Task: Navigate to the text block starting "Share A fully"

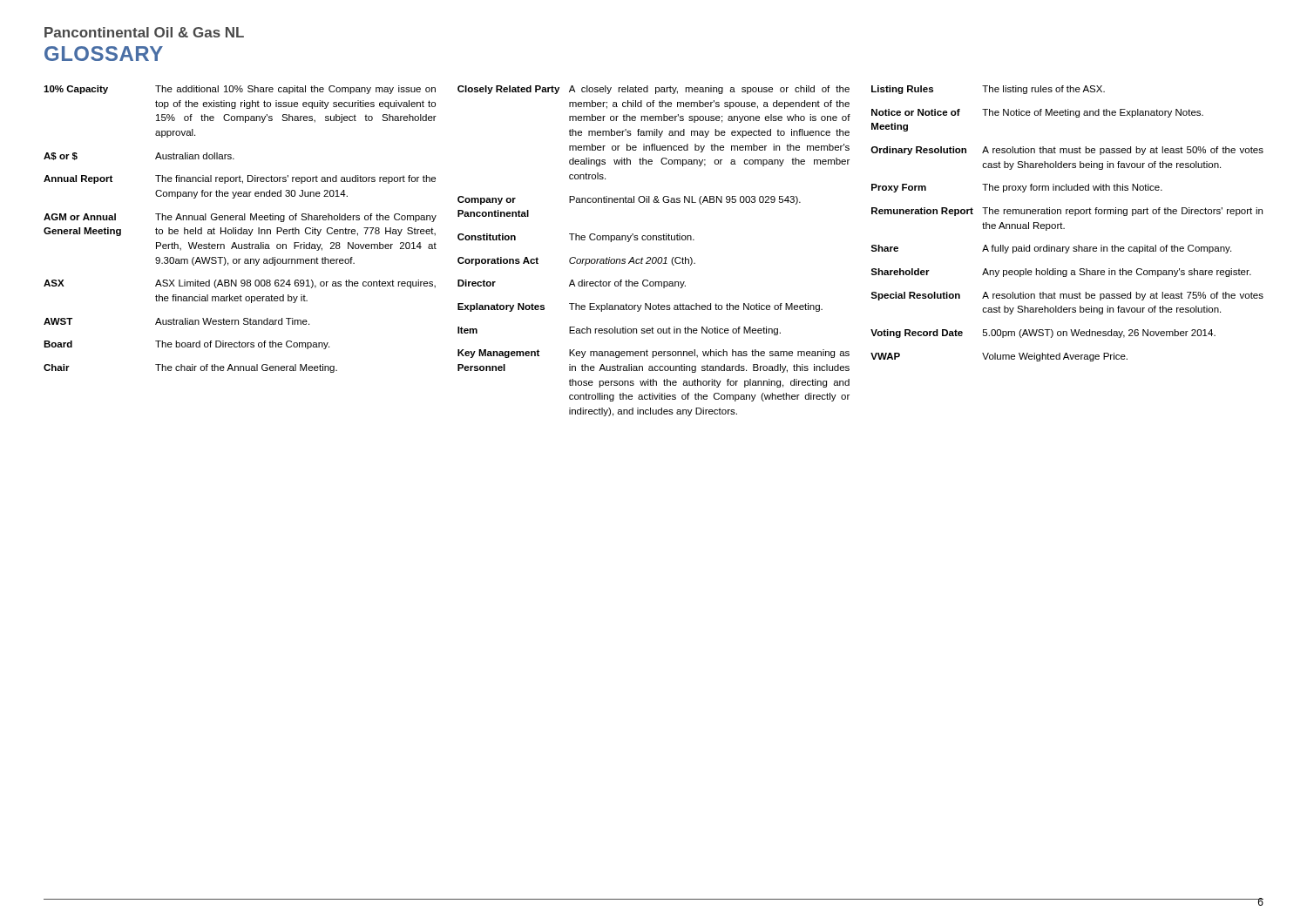Action: click(x=1067, y=249)
